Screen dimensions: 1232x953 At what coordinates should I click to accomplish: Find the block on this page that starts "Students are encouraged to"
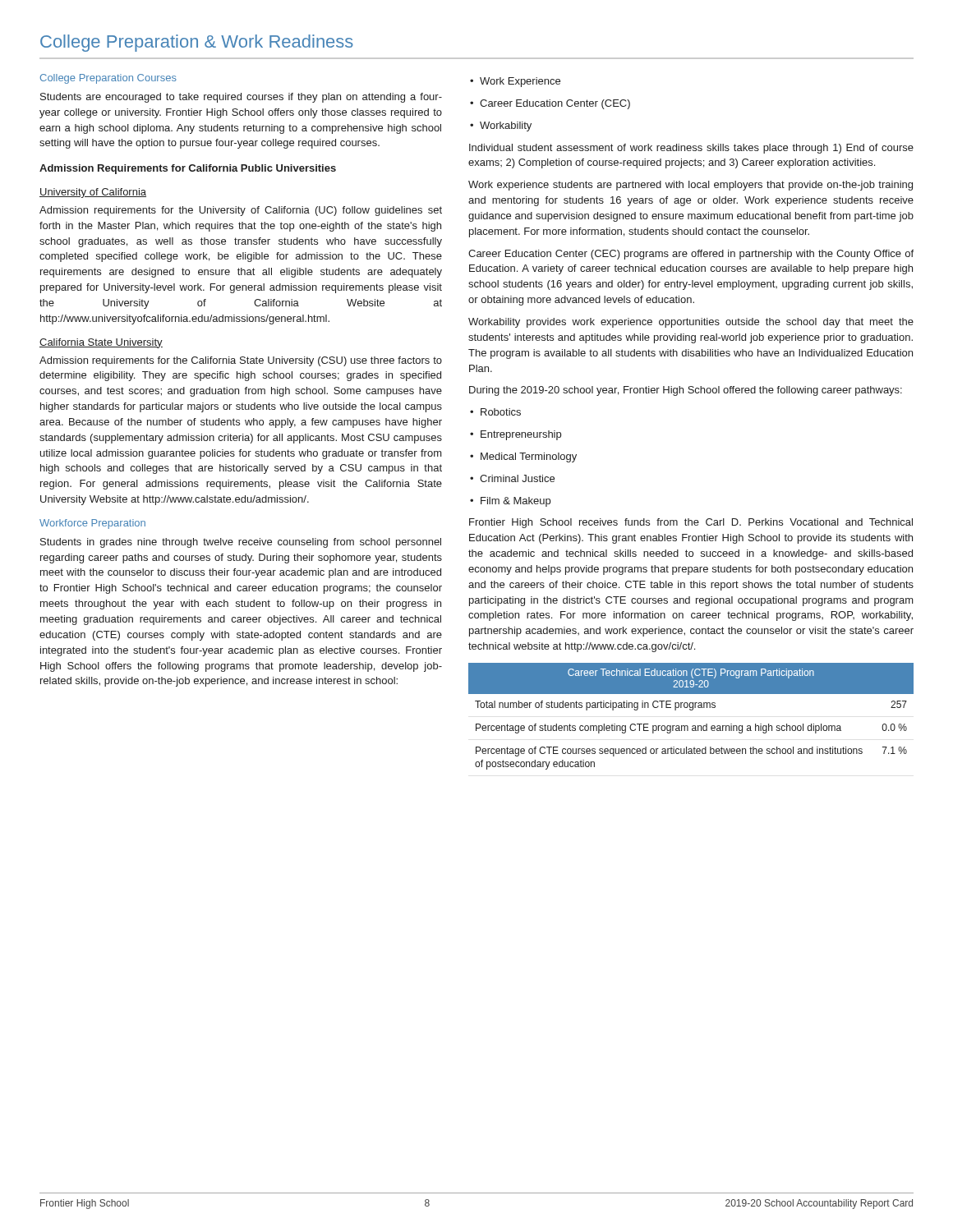(x=241, y=120)
